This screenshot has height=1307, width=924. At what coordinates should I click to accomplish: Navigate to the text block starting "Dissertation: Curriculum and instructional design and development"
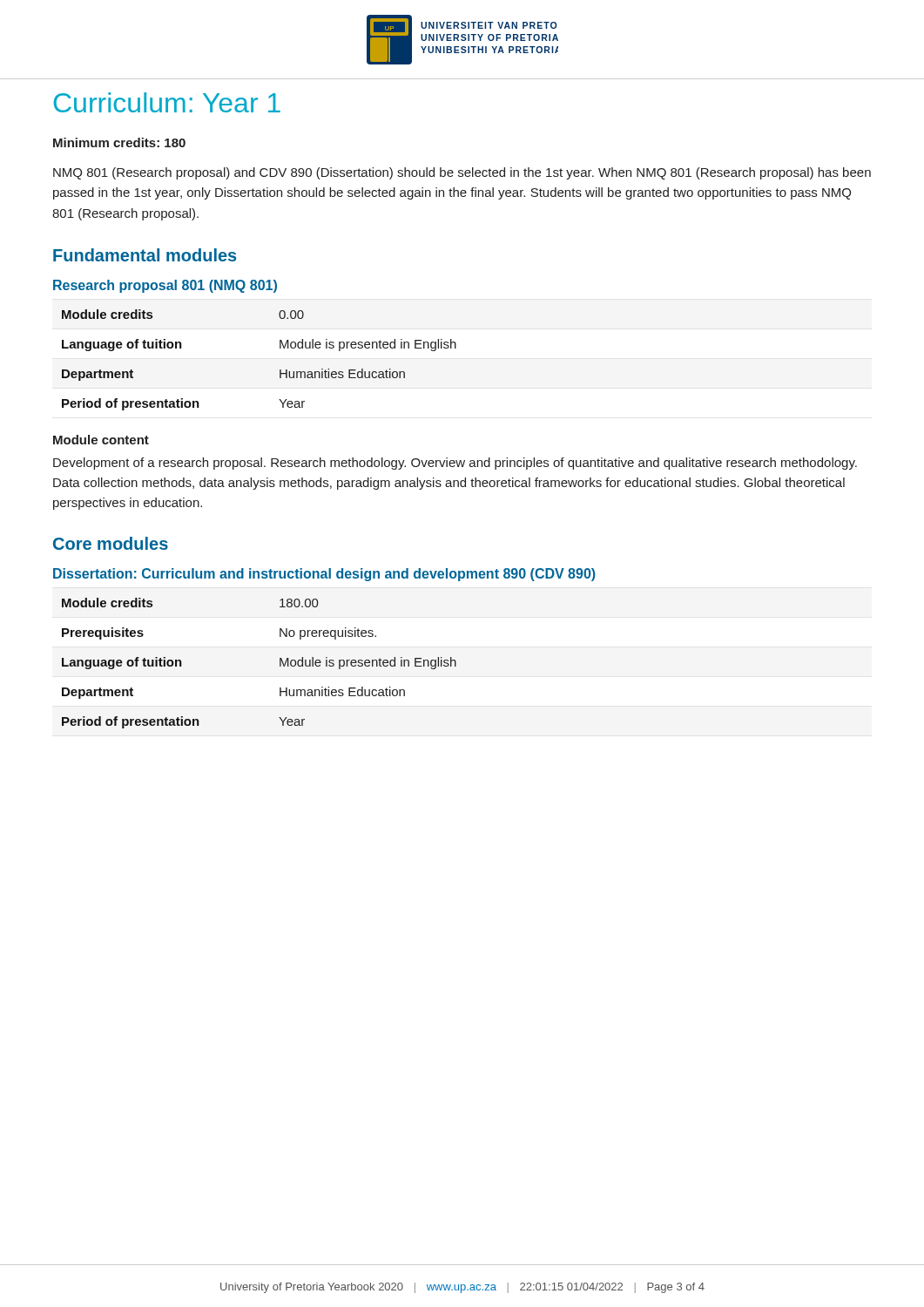tap(462, 576)
